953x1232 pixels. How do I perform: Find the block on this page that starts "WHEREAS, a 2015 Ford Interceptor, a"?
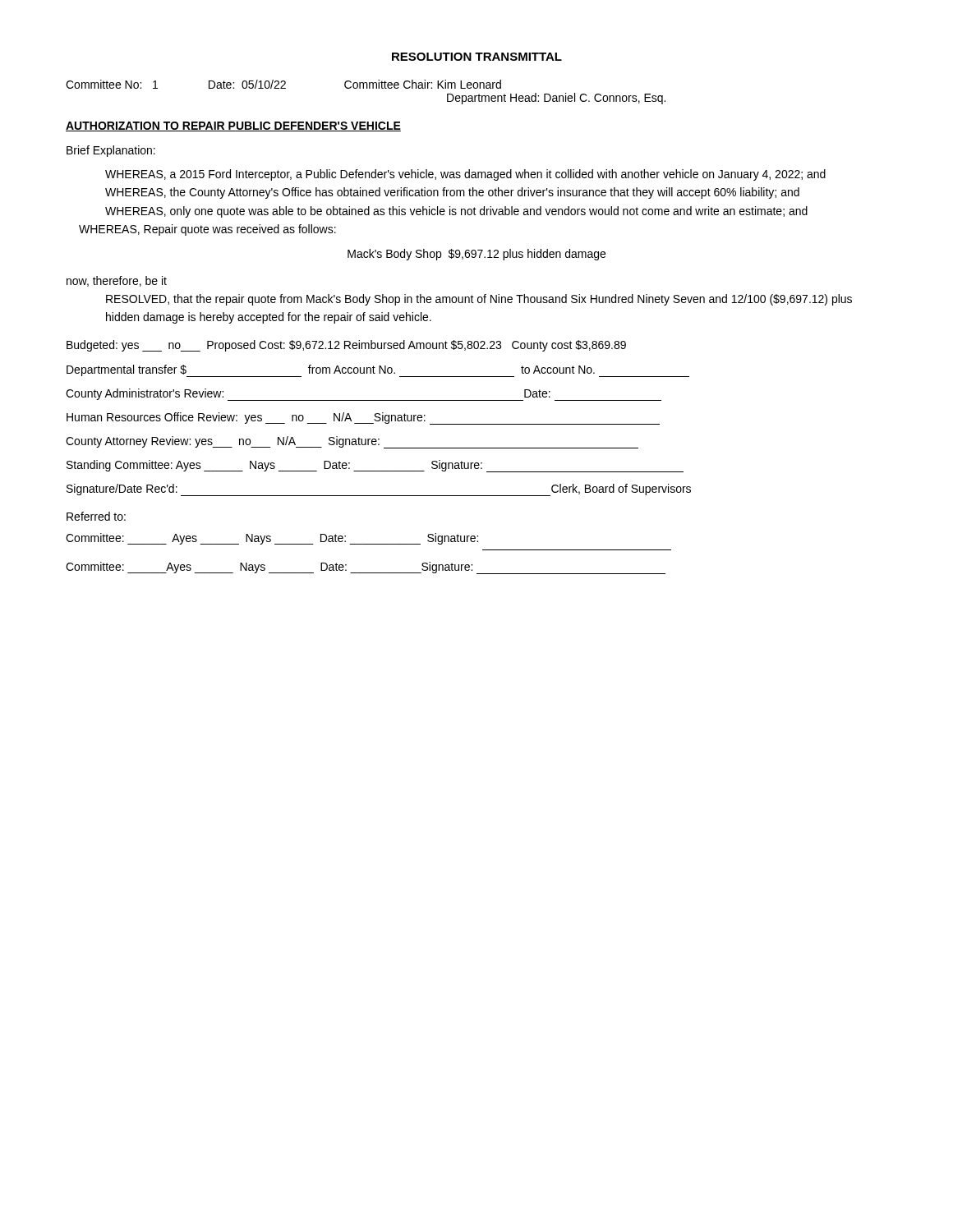[x=483, y=202]
